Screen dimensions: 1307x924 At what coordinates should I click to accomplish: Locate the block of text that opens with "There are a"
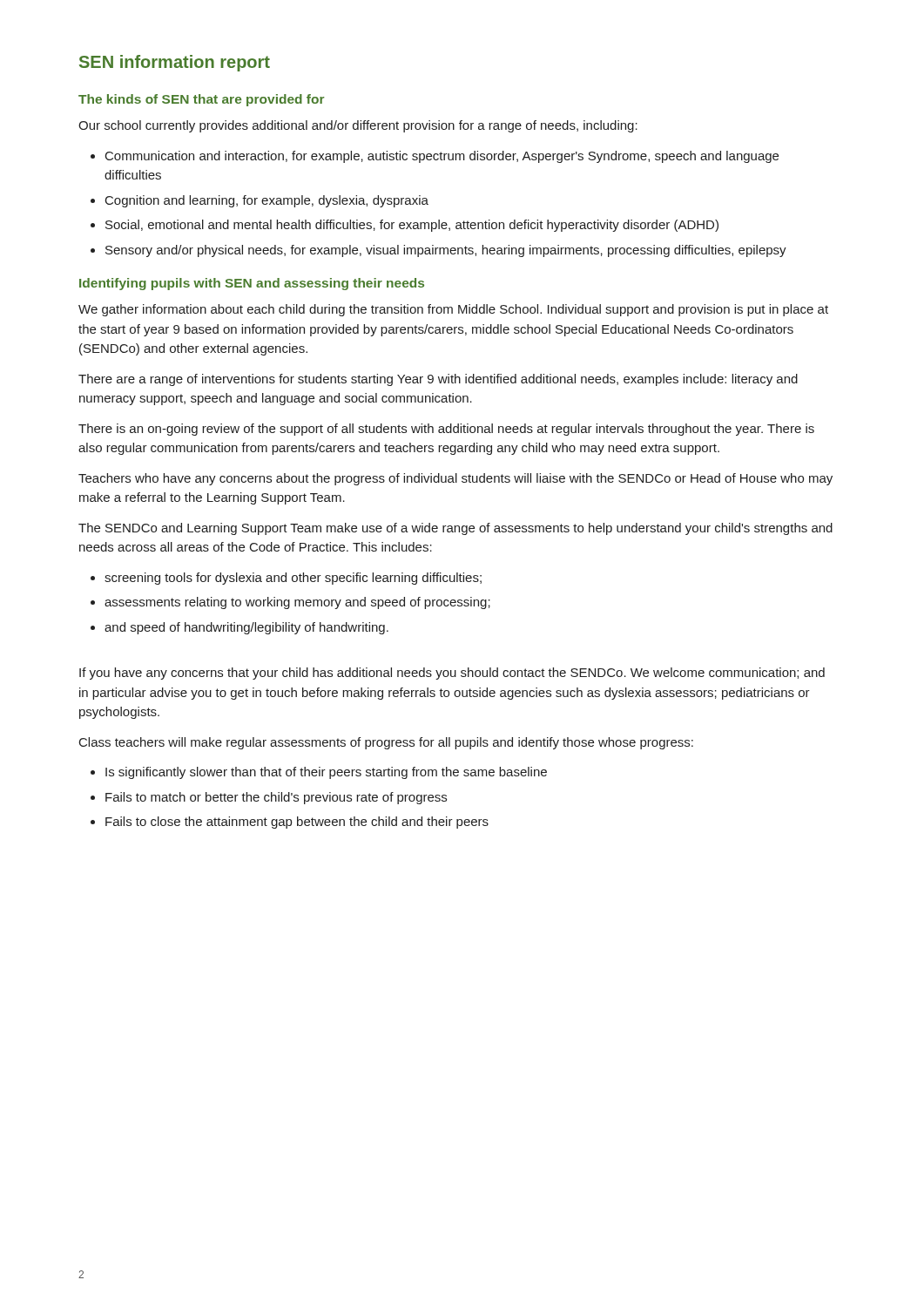tap(458, 389)
